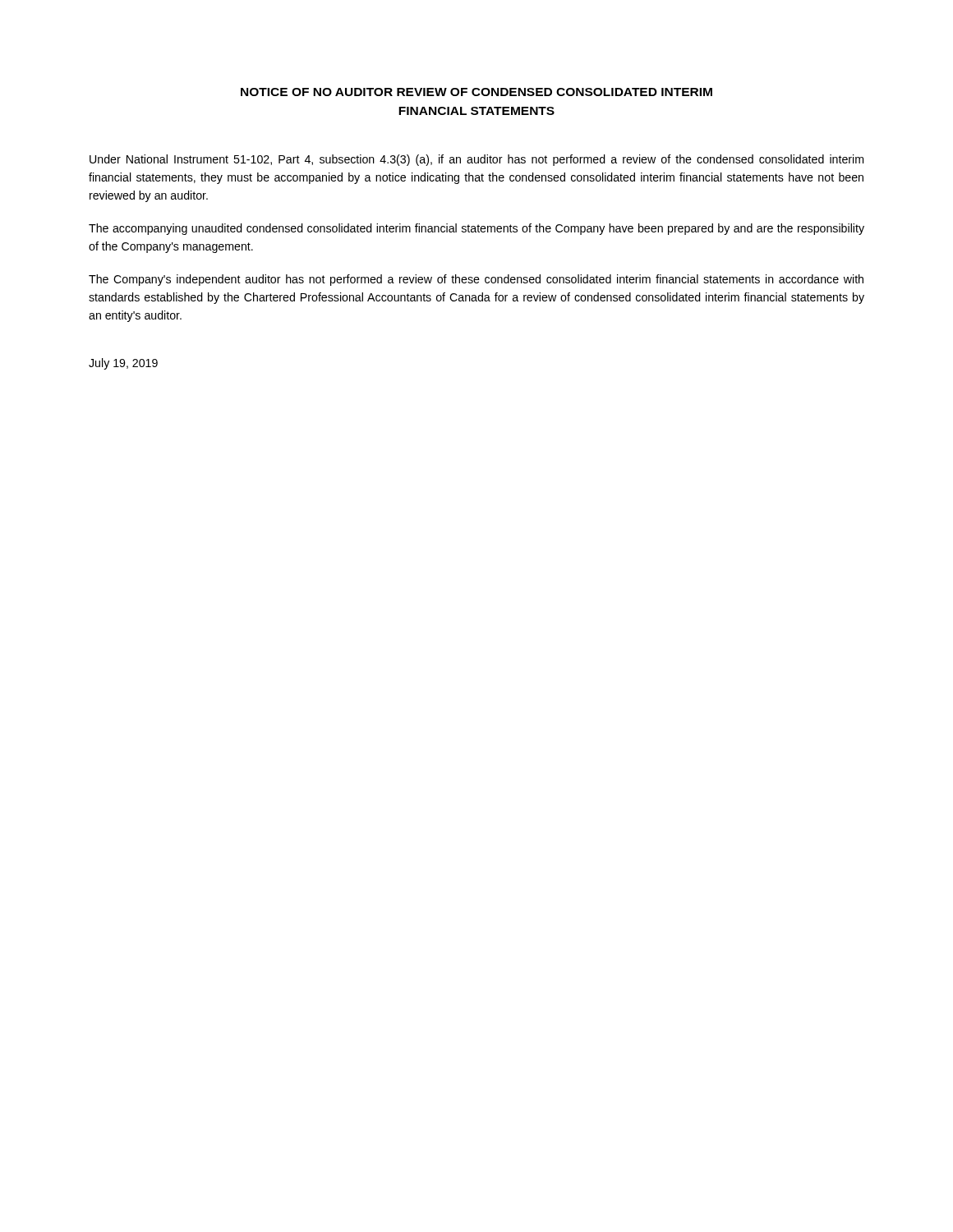
Task: Click where it says "July 19, 2019"
Action: (x=123, y=363)
